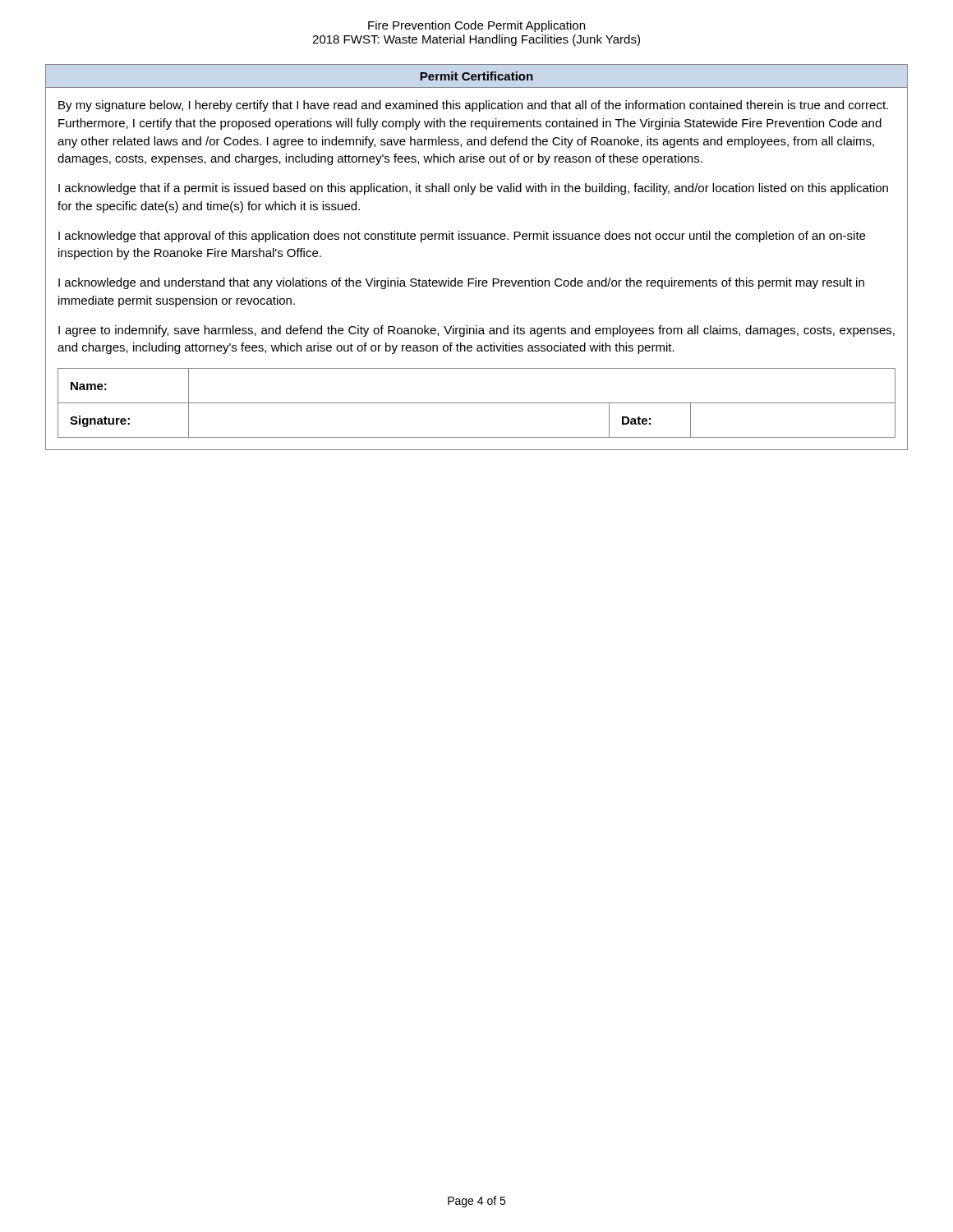Locate the block of text that opens with "I acknowledge and understand that any violations"

click(x=476, y=291)
